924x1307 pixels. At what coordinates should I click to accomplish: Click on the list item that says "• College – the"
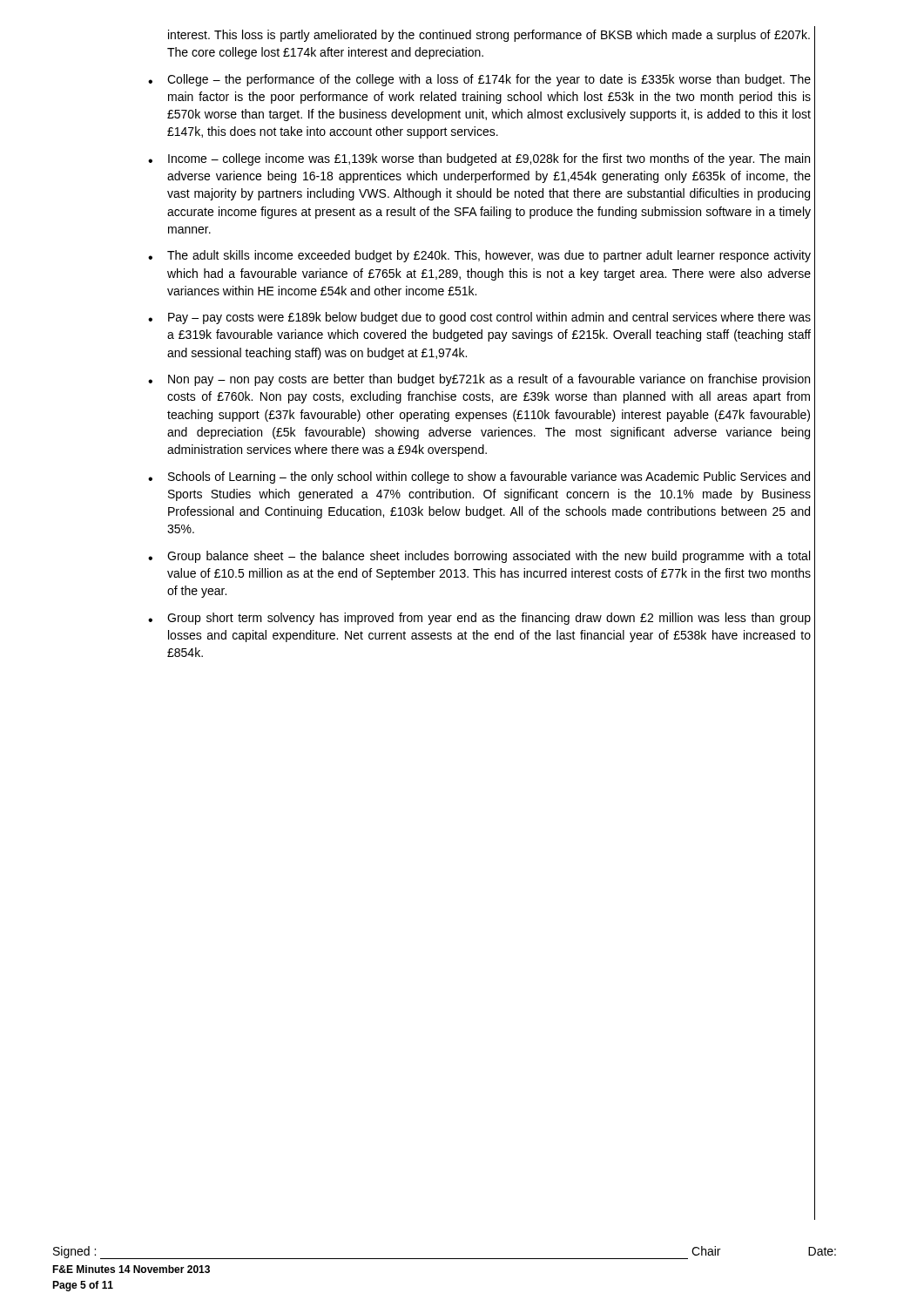[479, 106]
